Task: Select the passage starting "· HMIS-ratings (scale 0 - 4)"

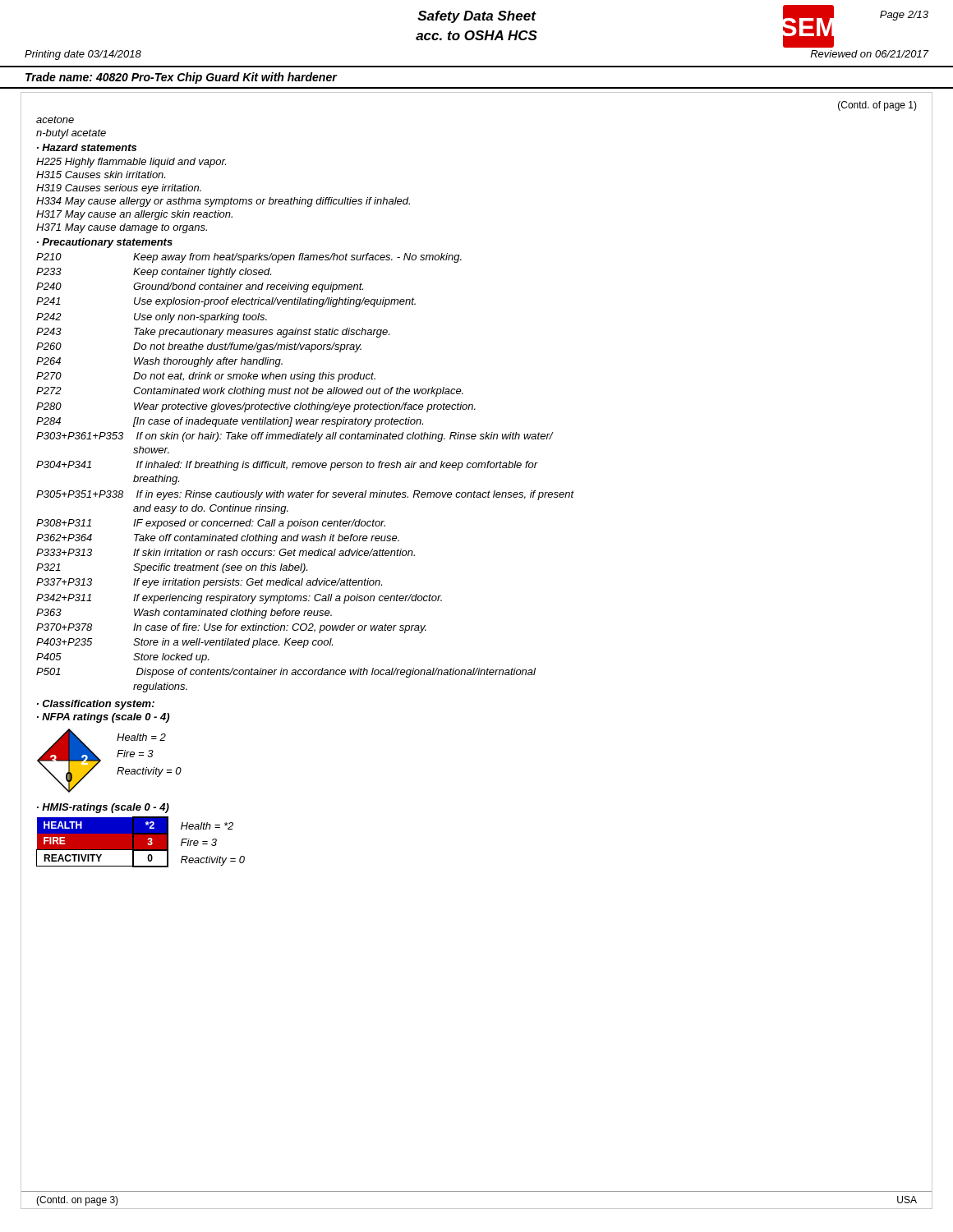Action: (x=103, y=807)
